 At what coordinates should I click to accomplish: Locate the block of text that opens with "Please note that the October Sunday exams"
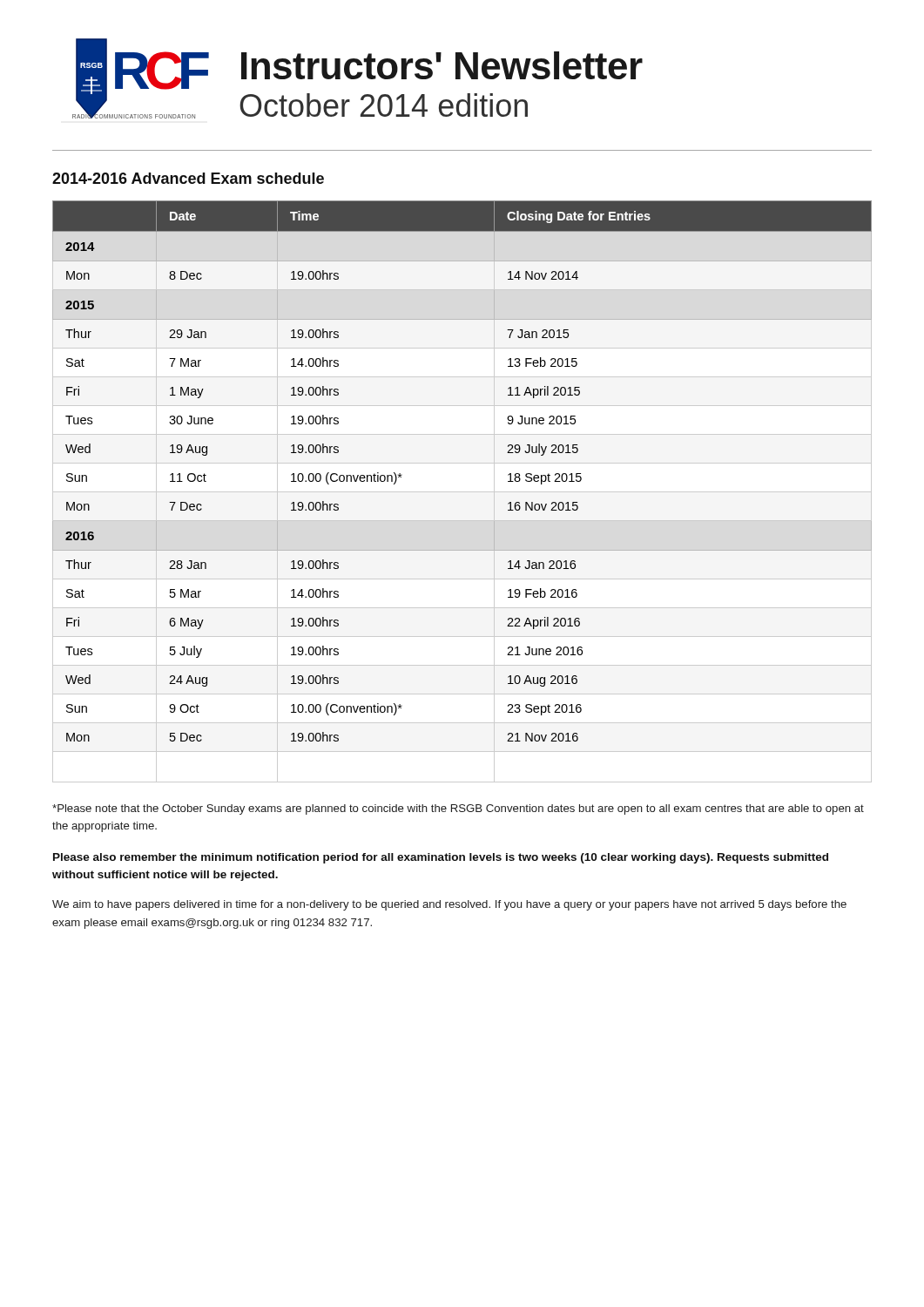click(x=458, y=817)
